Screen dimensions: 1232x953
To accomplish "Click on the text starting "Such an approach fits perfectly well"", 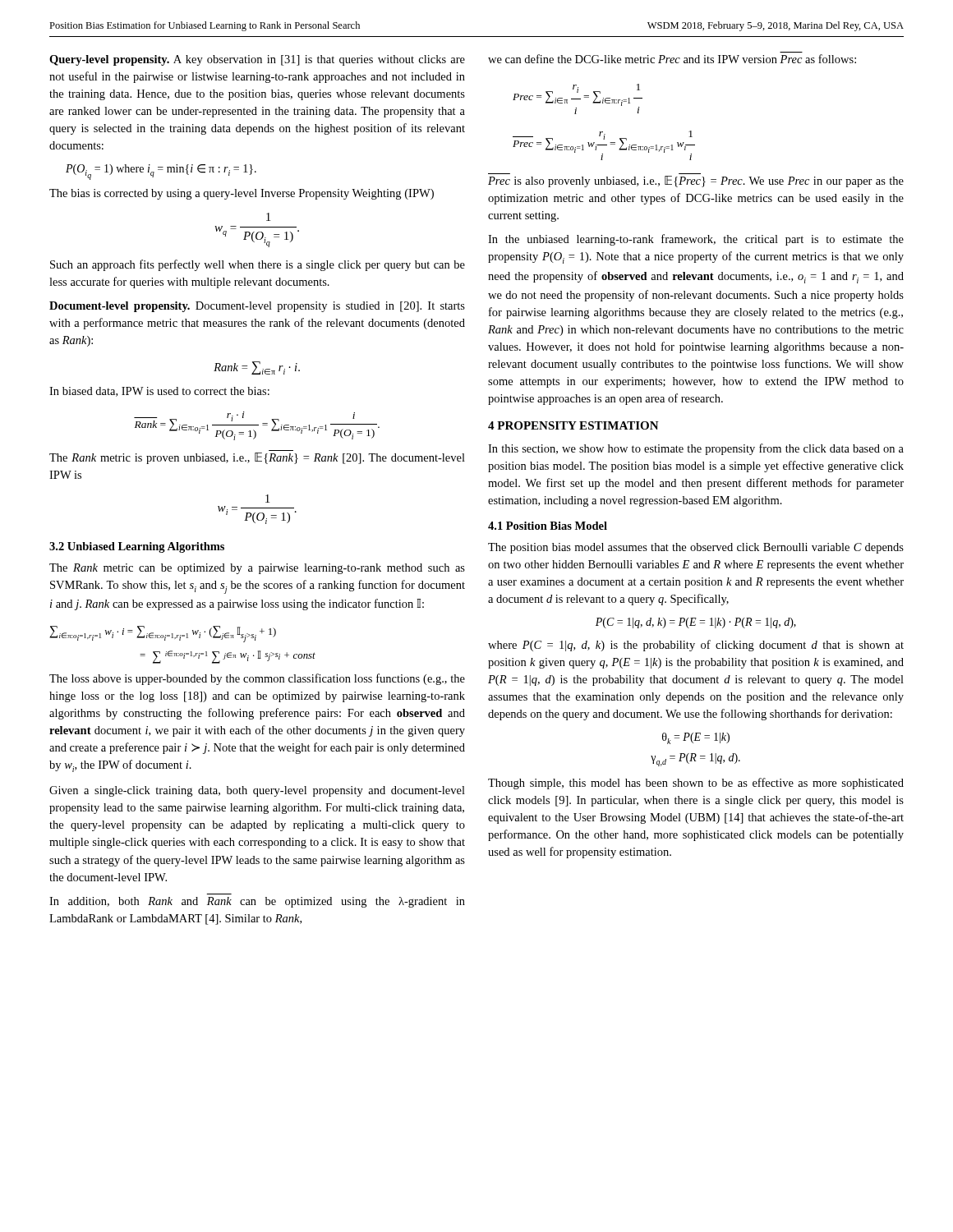I will click(257, 273).
